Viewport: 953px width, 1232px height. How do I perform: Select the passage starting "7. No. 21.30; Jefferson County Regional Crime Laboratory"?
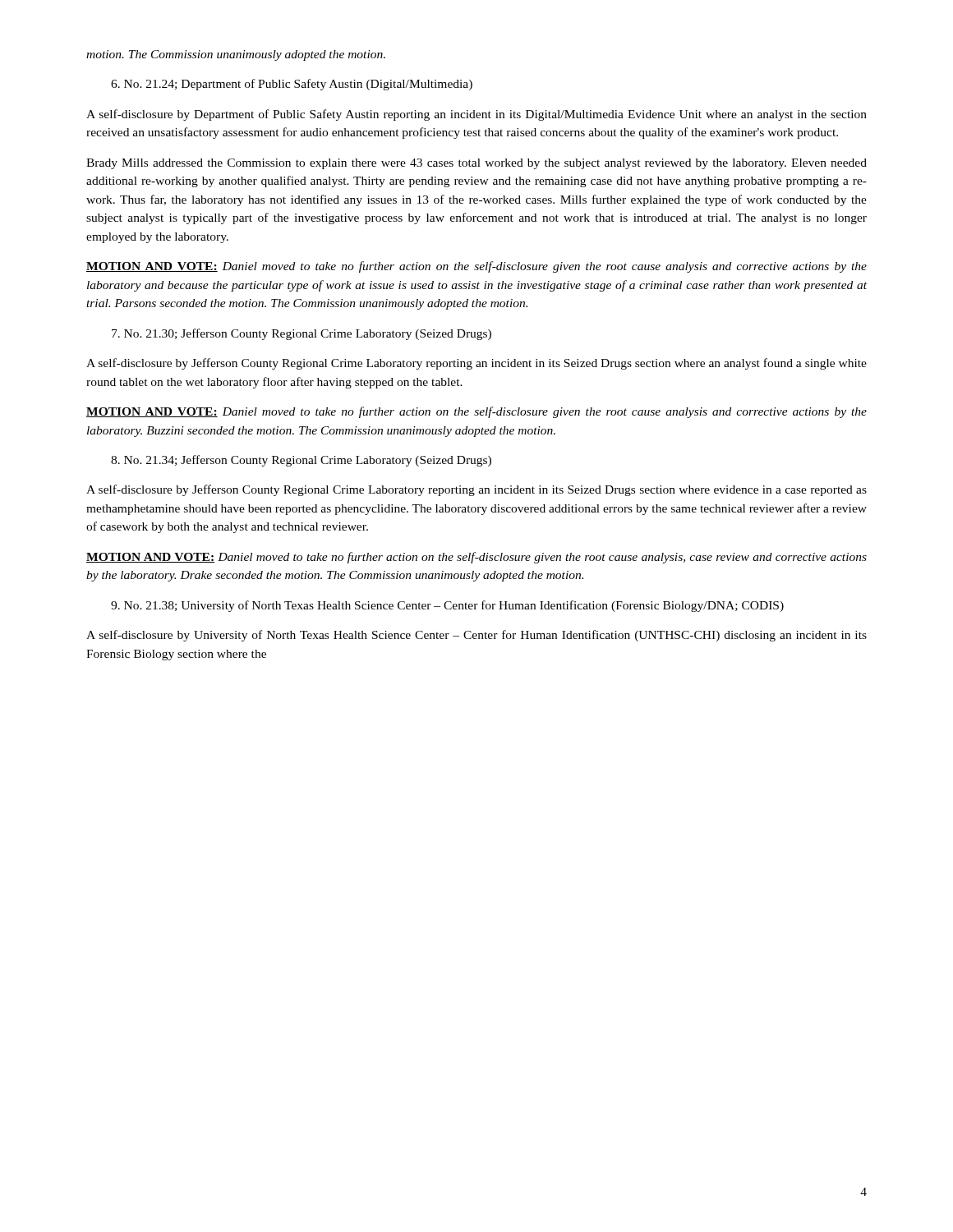(301, 333)
